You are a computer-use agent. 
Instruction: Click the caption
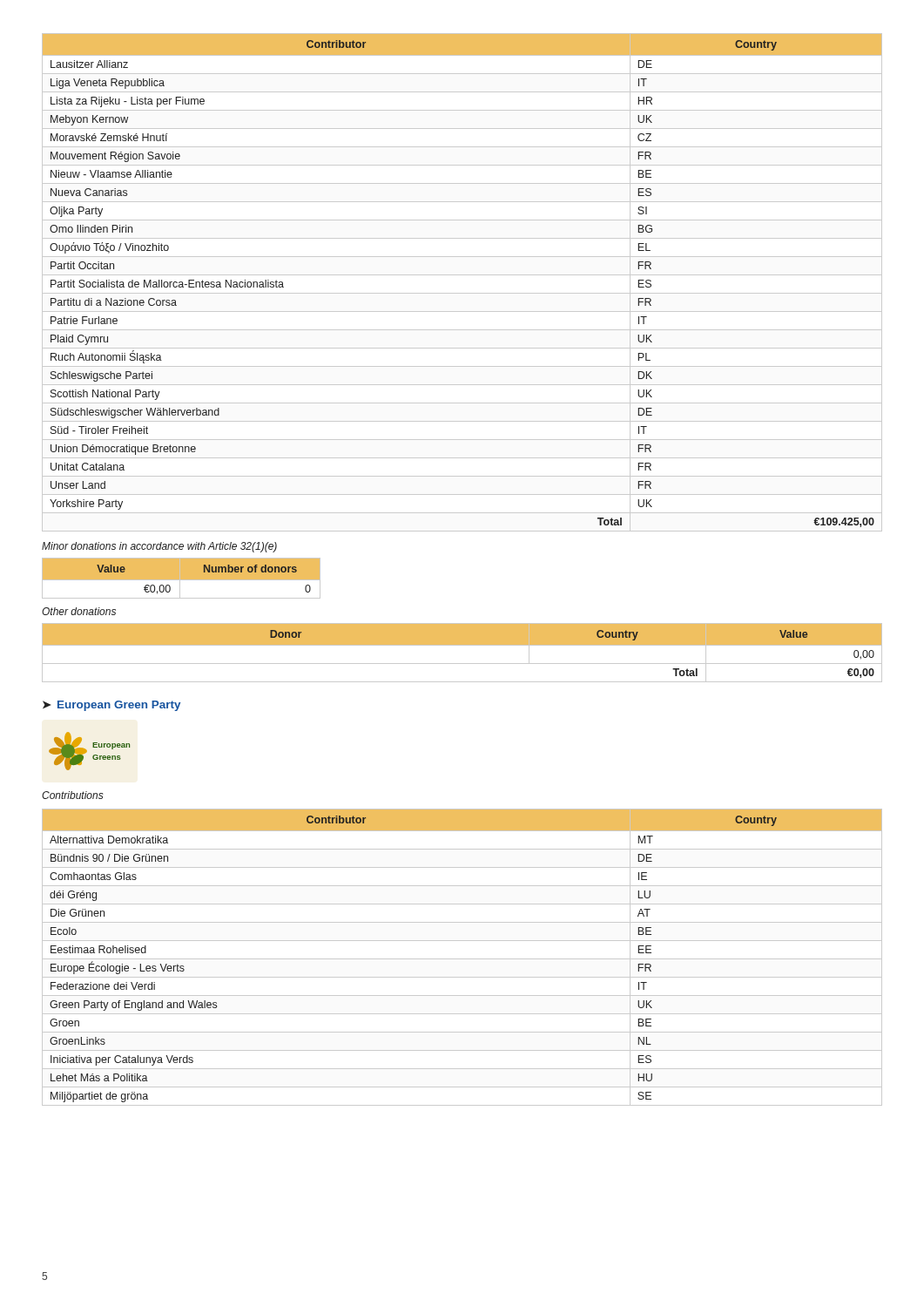tap(73, 796)
